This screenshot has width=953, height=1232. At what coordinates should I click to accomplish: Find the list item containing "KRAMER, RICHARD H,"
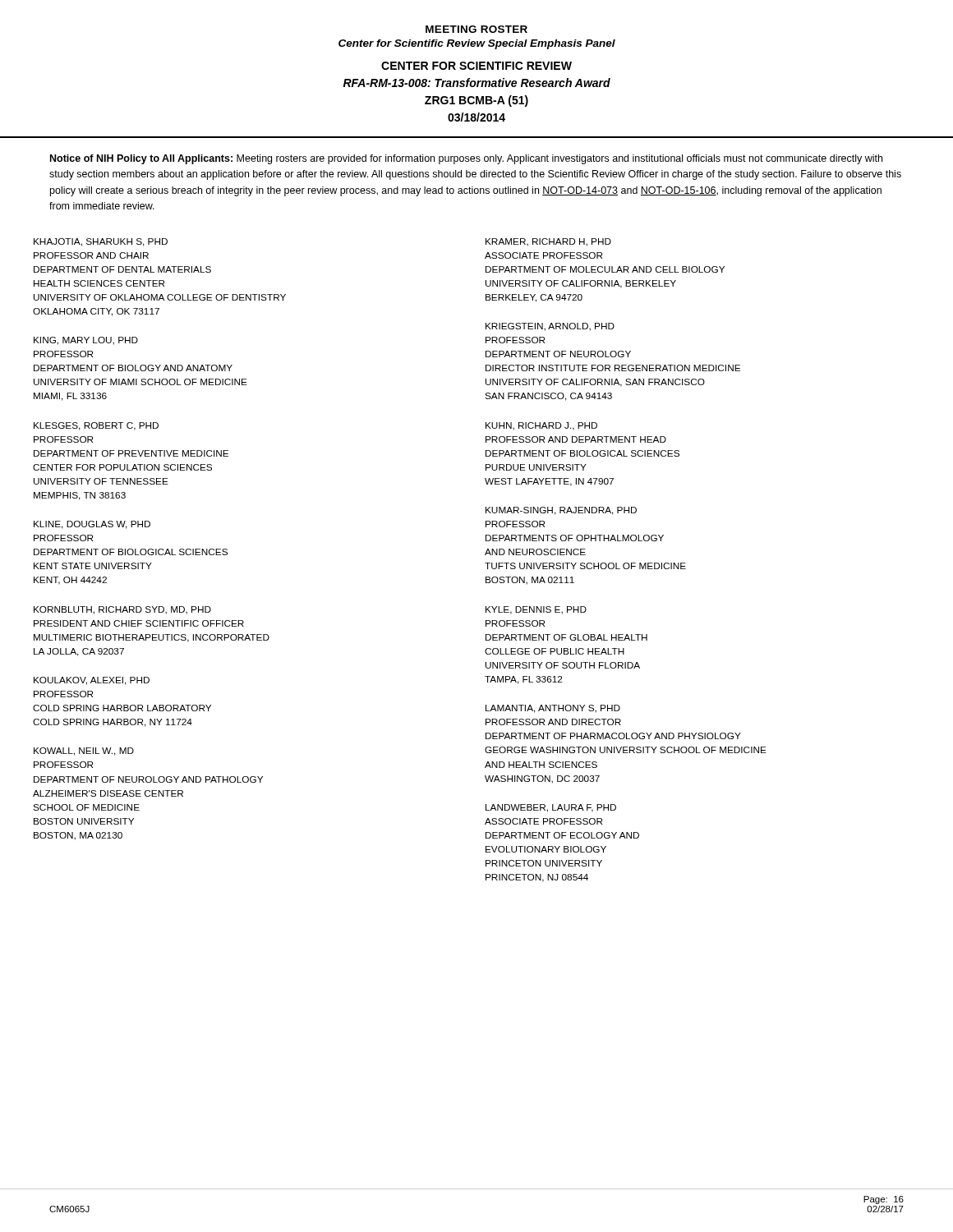(605, 269)
